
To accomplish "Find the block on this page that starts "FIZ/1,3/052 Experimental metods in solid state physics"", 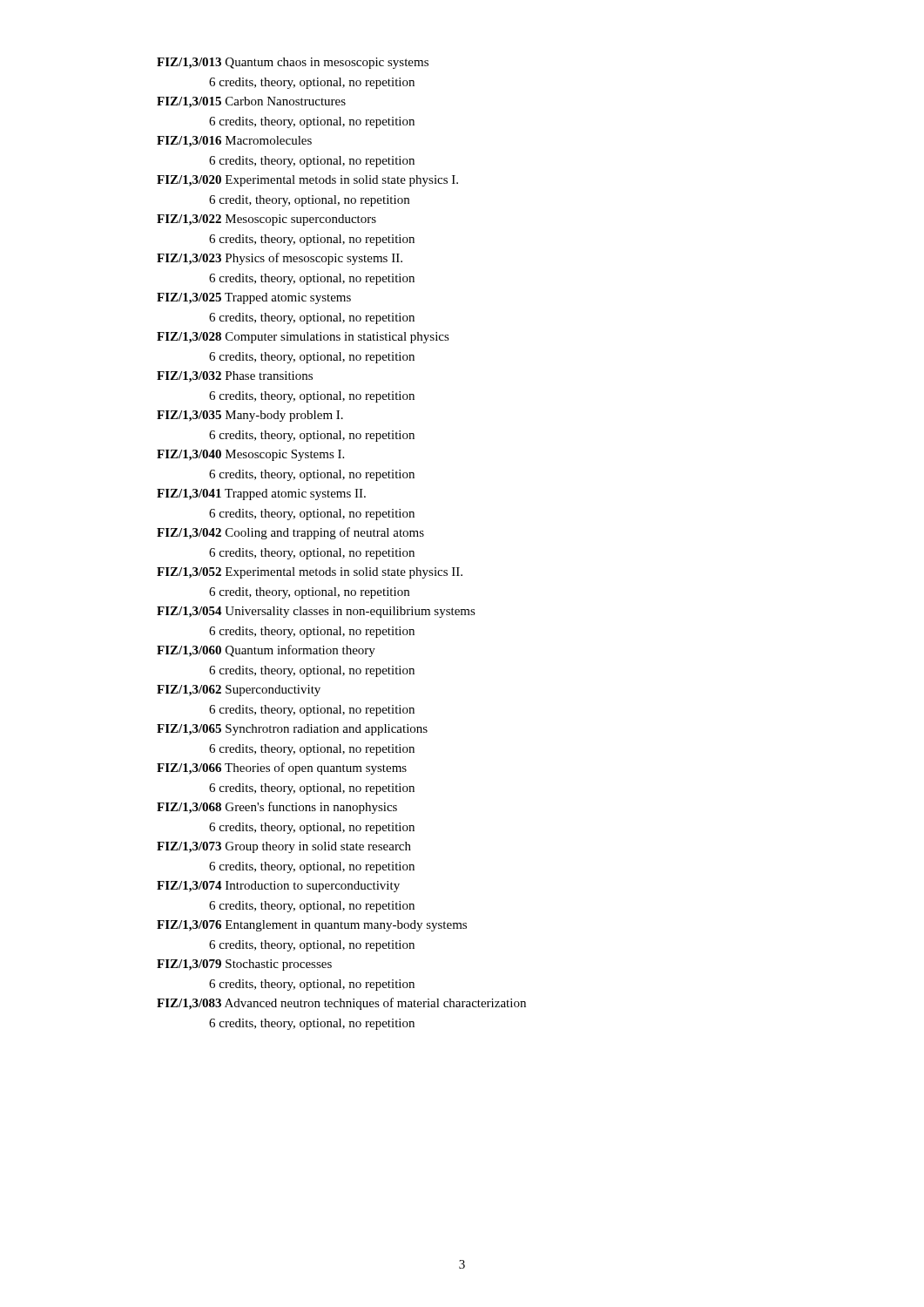I will tap(310, 573).
